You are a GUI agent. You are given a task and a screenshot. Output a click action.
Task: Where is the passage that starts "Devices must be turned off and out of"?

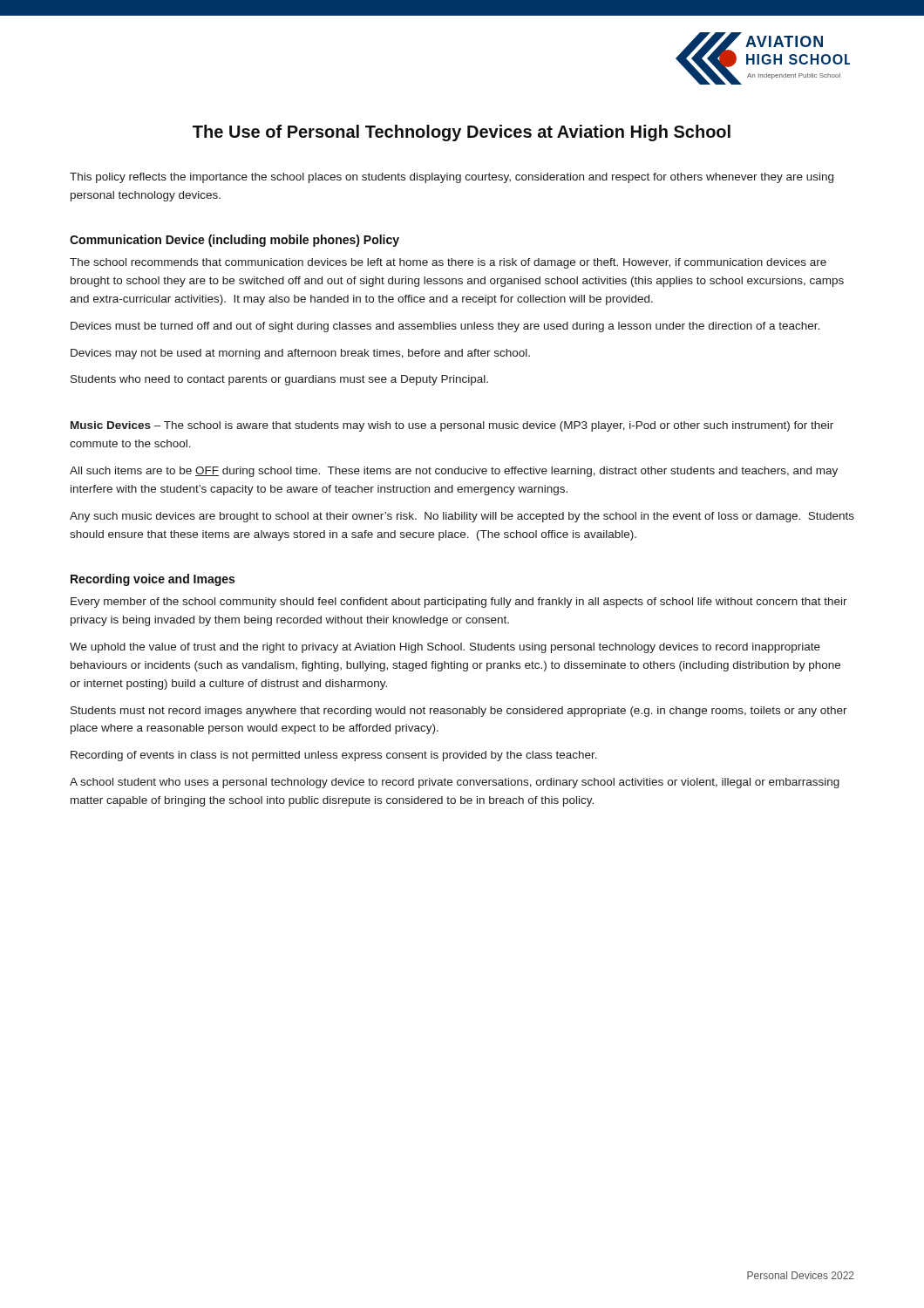(445, 325)
